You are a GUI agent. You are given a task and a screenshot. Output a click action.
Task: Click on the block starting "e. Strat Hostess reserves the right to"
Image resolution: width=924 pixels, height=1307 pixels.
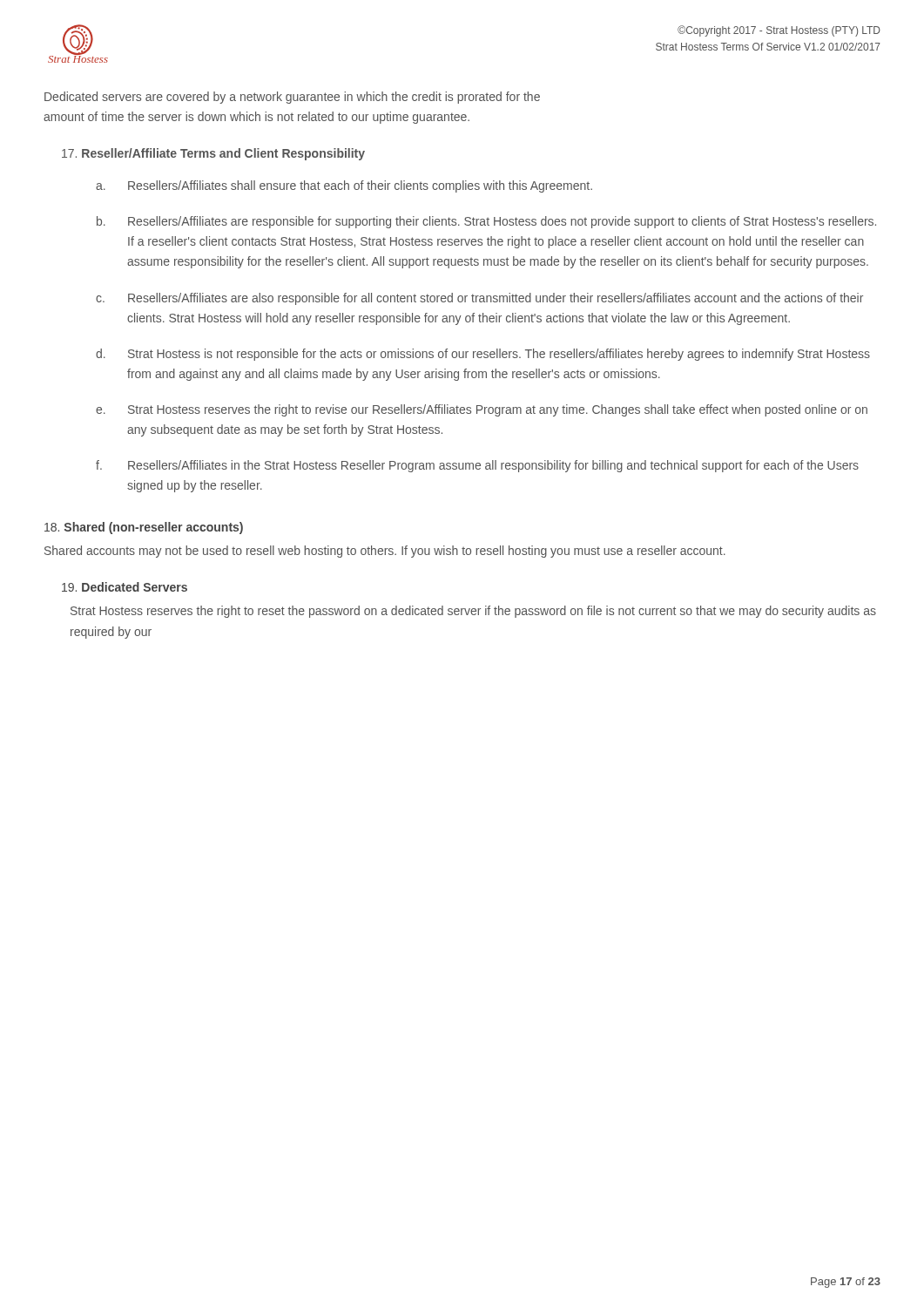point(488,420)
